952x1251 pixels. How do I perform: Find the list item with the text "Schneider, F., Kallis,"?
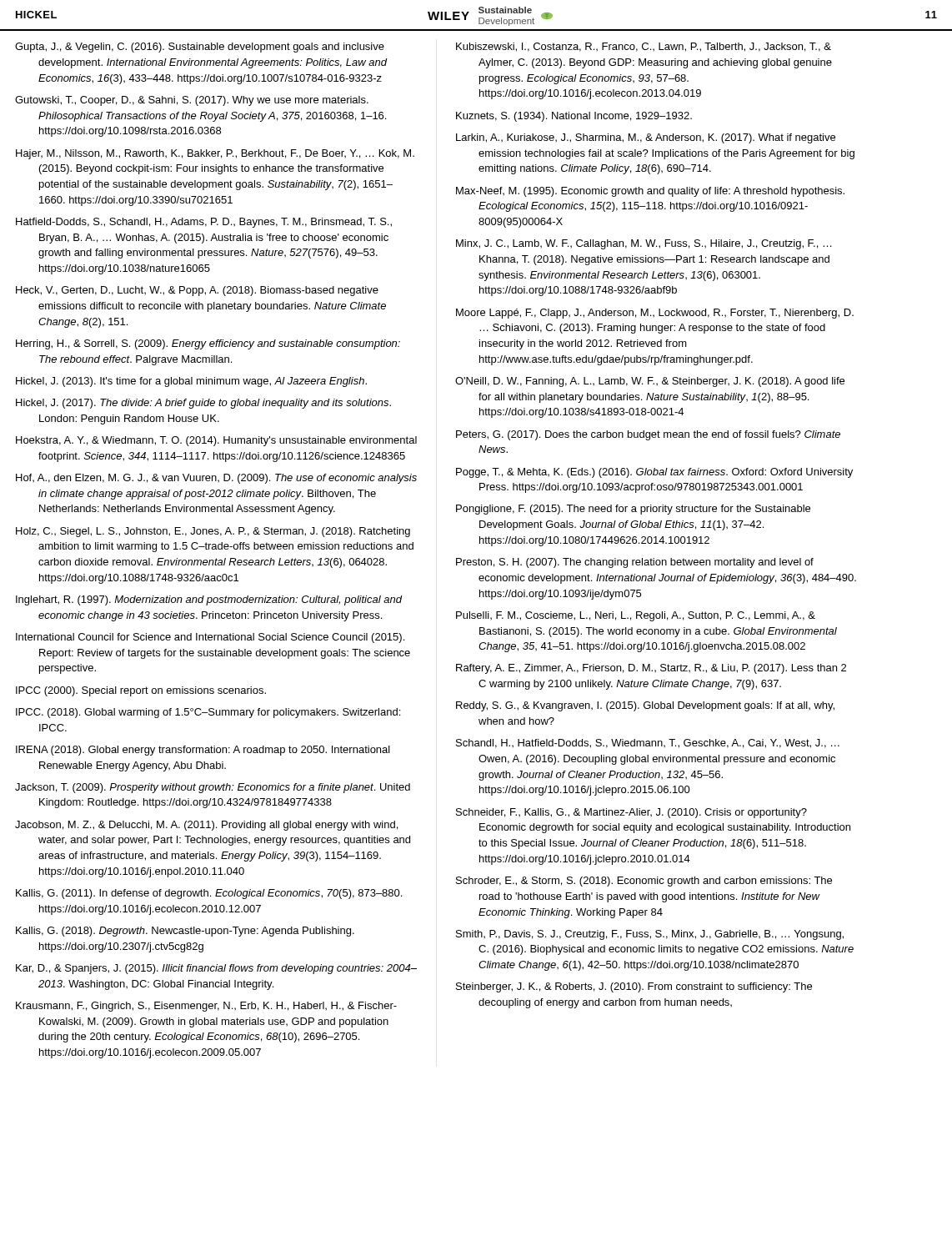coord(653,835)
